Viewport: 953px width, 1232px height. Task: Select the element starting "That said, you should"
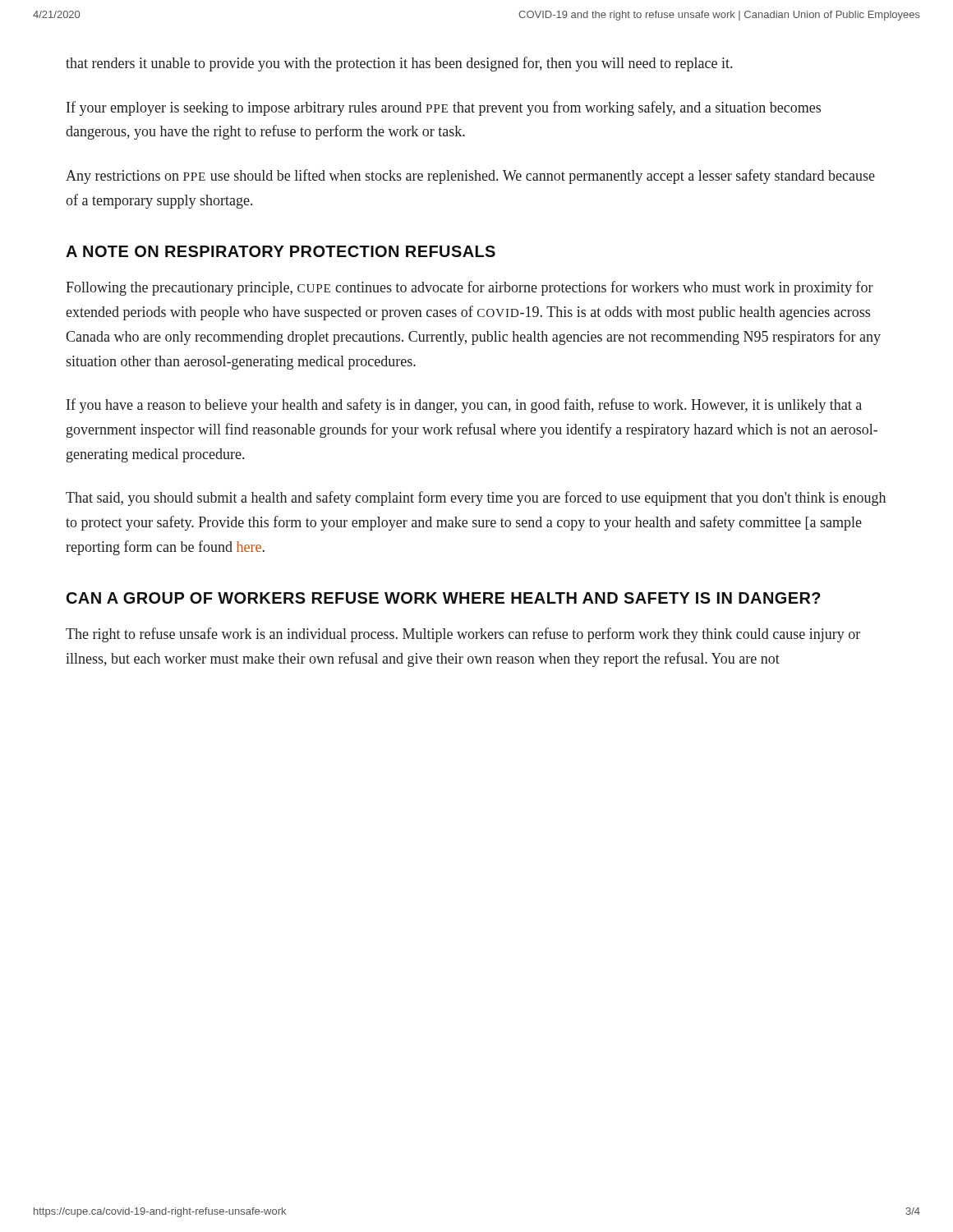point(476,522)
